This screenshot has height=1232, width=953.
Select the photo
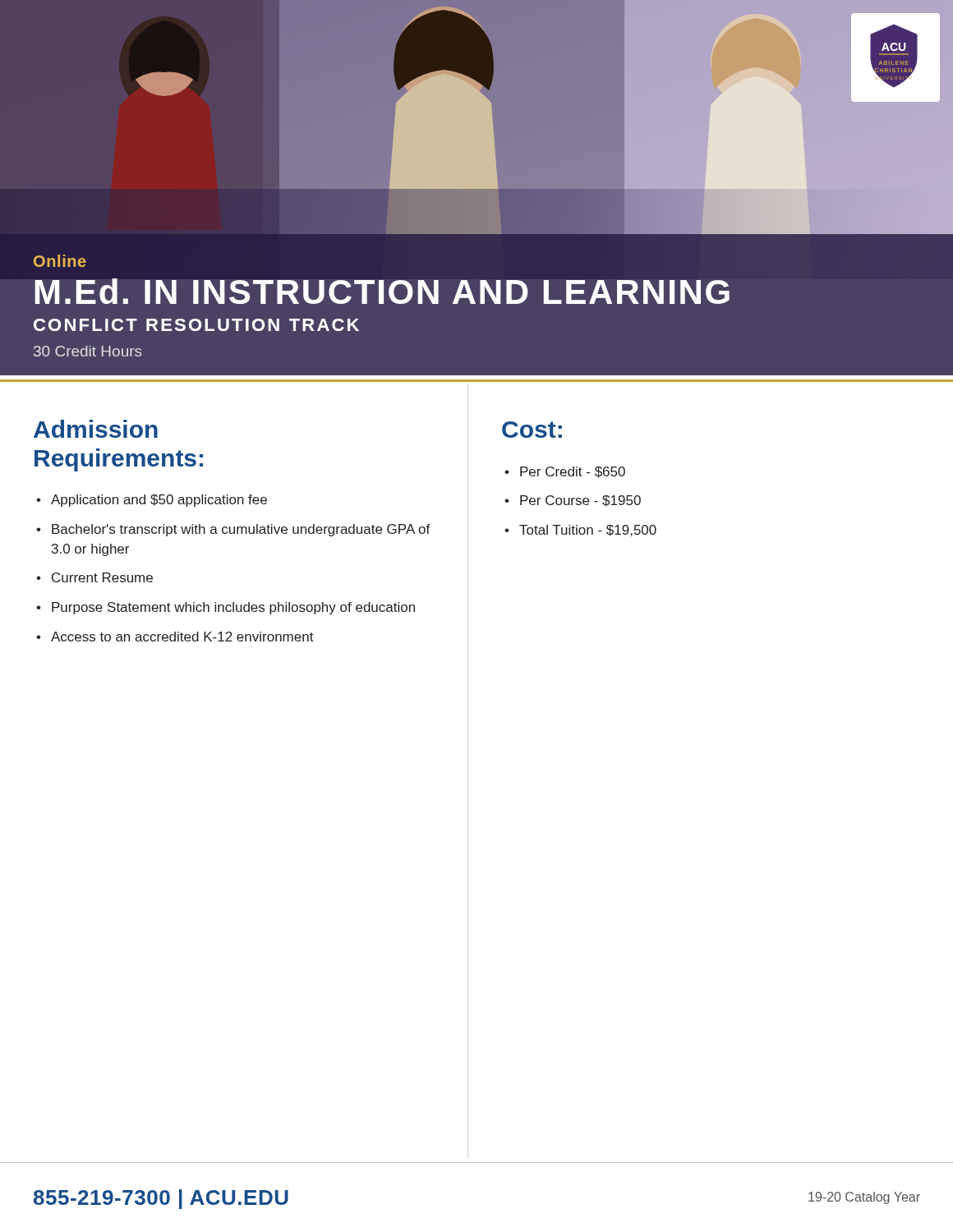pos(476,140)
